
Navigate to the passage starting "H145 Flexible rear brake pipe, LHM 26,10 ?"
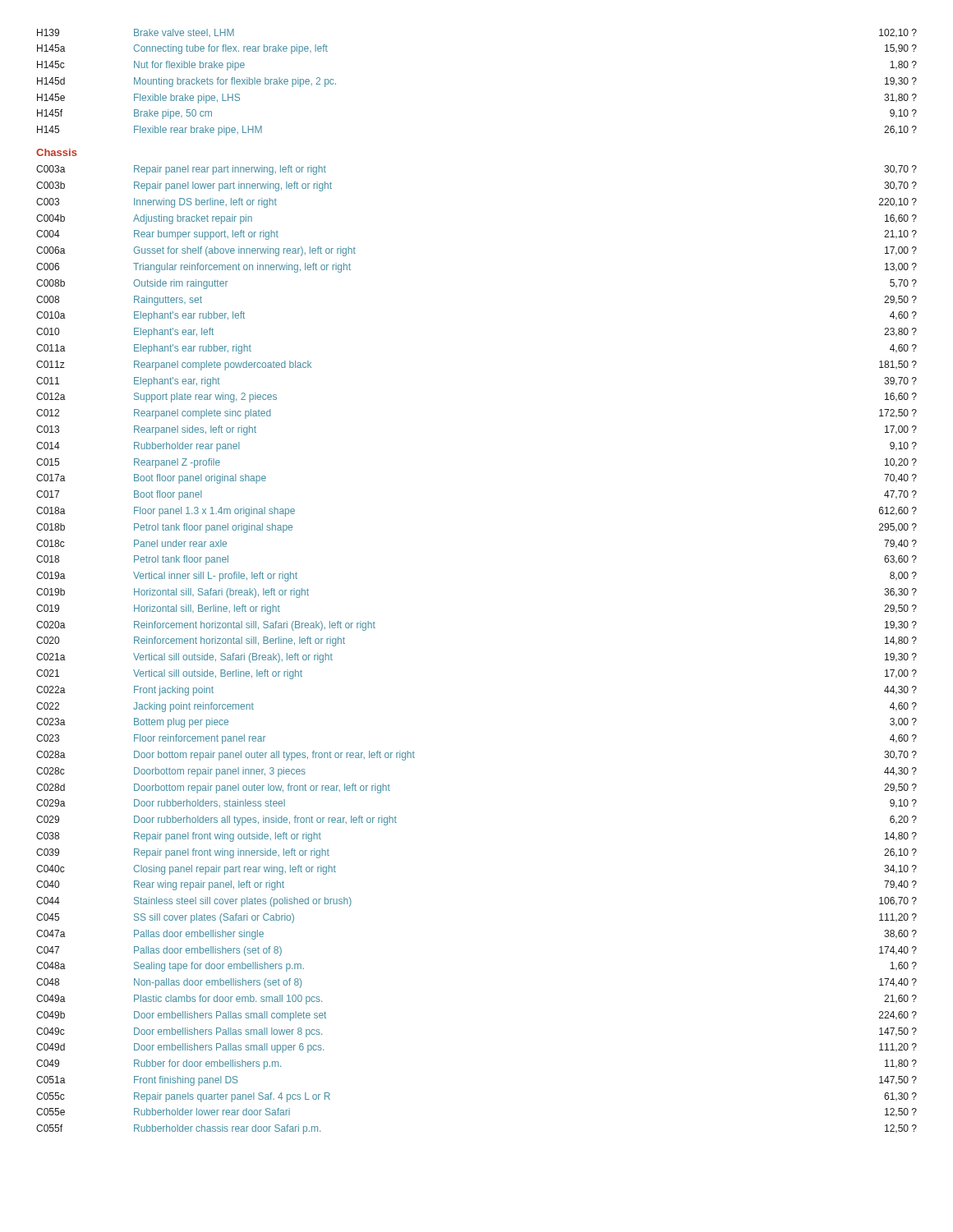[x=51, y=131]
